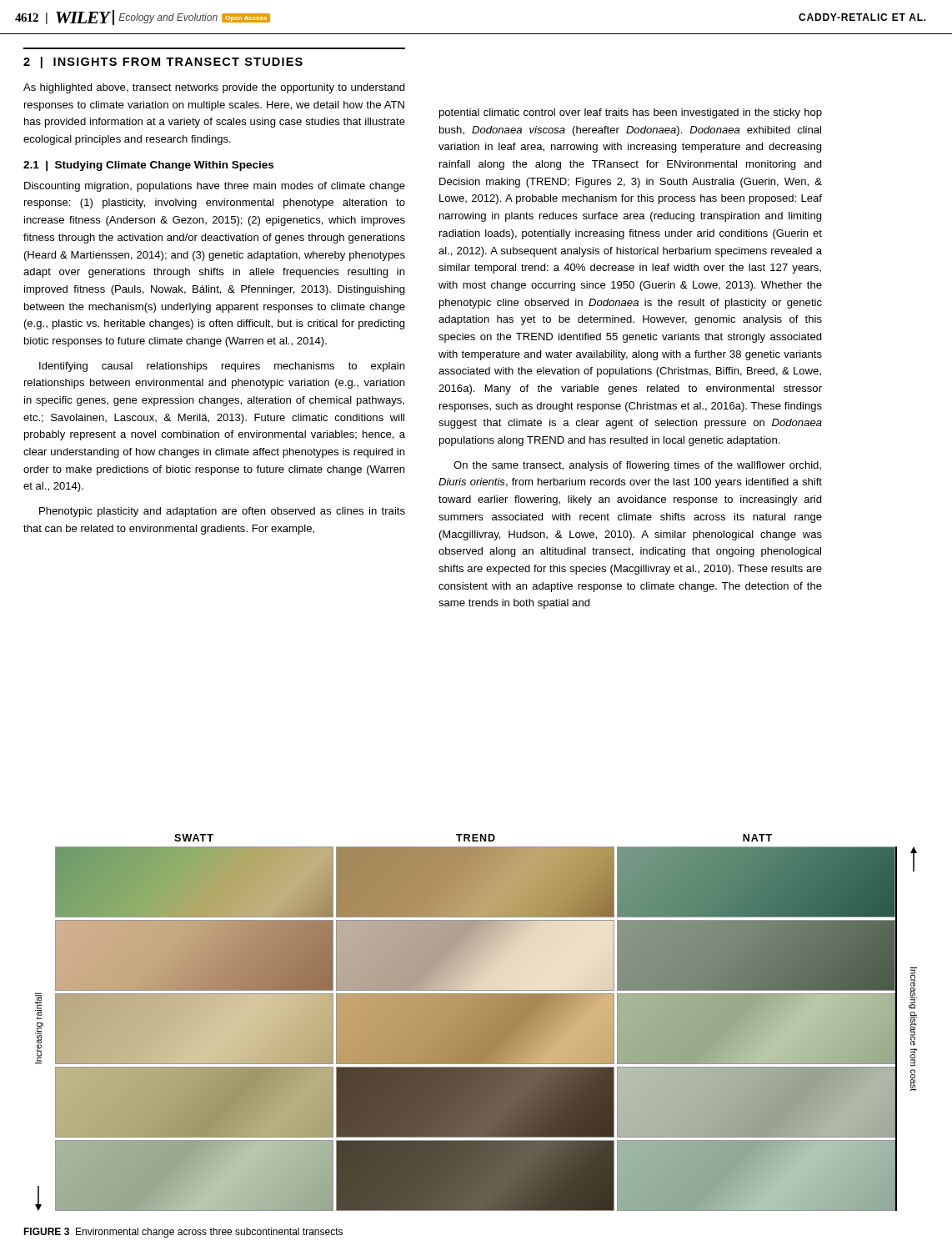
Task: Find the block on this page that starts "As highlighted above, transect networks provide the opportunity"
Action: click(x=214, y=114)
